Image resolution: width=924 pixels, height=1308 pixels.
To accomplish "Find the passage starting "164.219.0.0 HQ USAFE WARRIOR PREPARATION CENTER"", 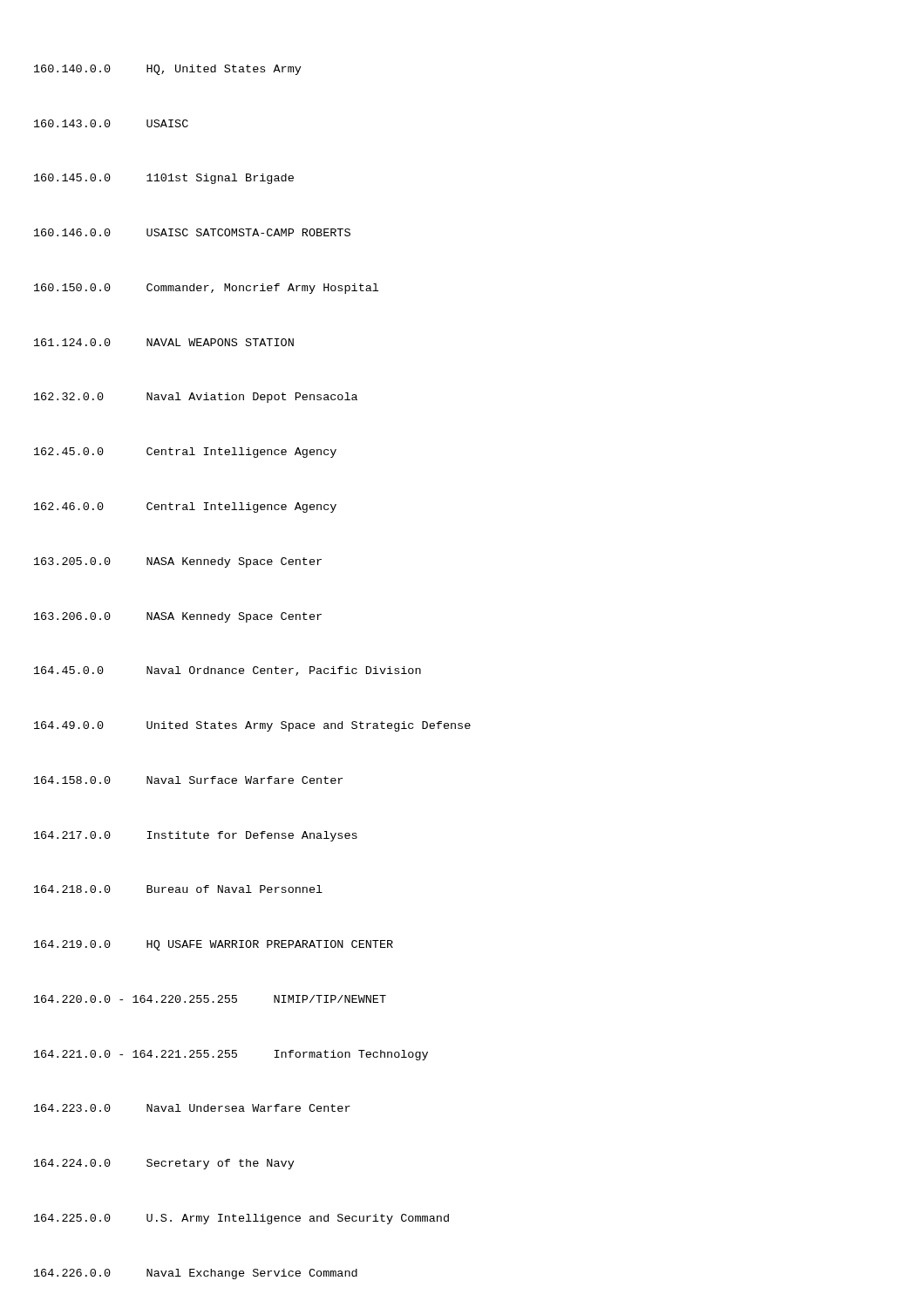I will 213,945.
